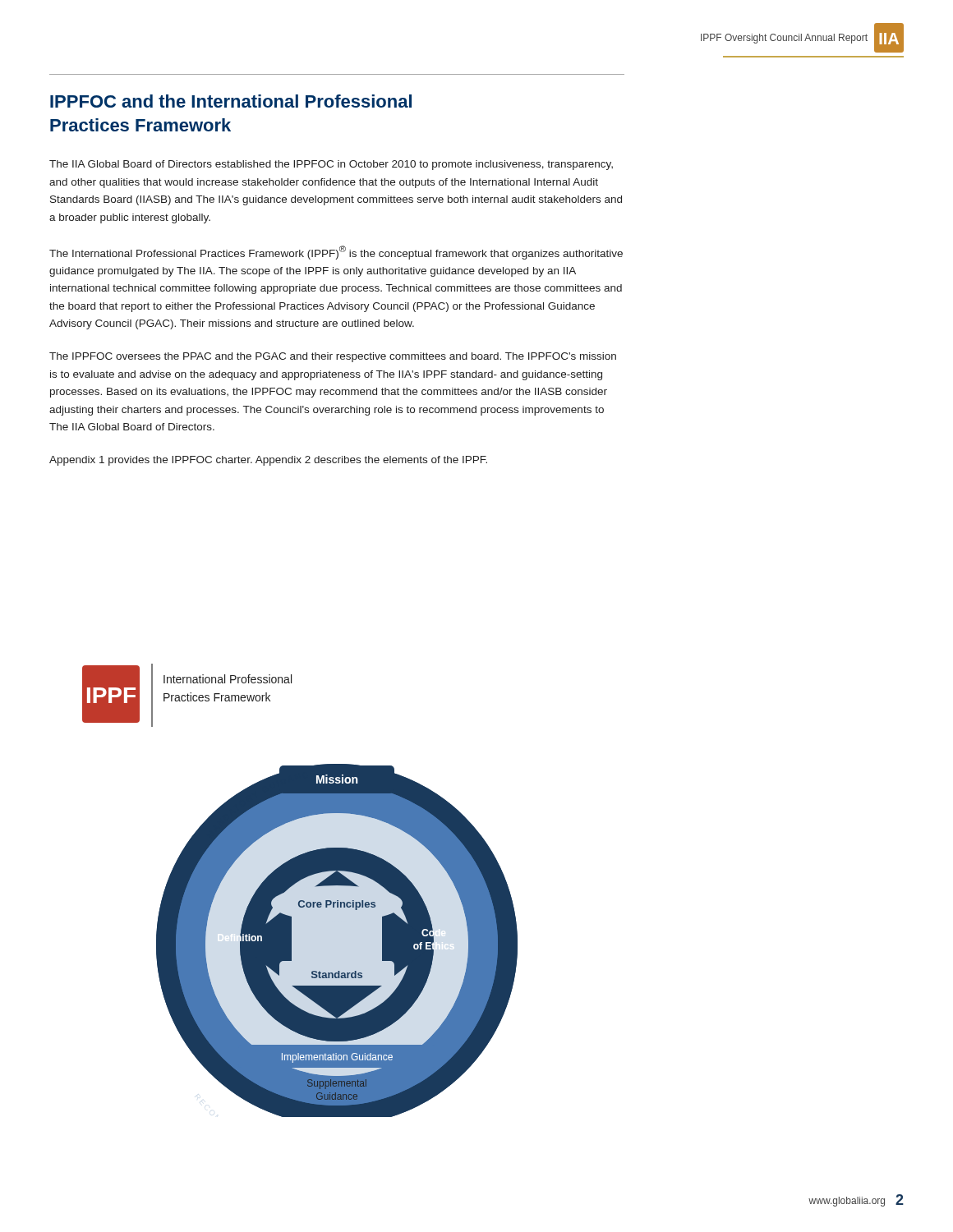Click on the region starting "The IPPFOC oversees the"

coord(333,392)
